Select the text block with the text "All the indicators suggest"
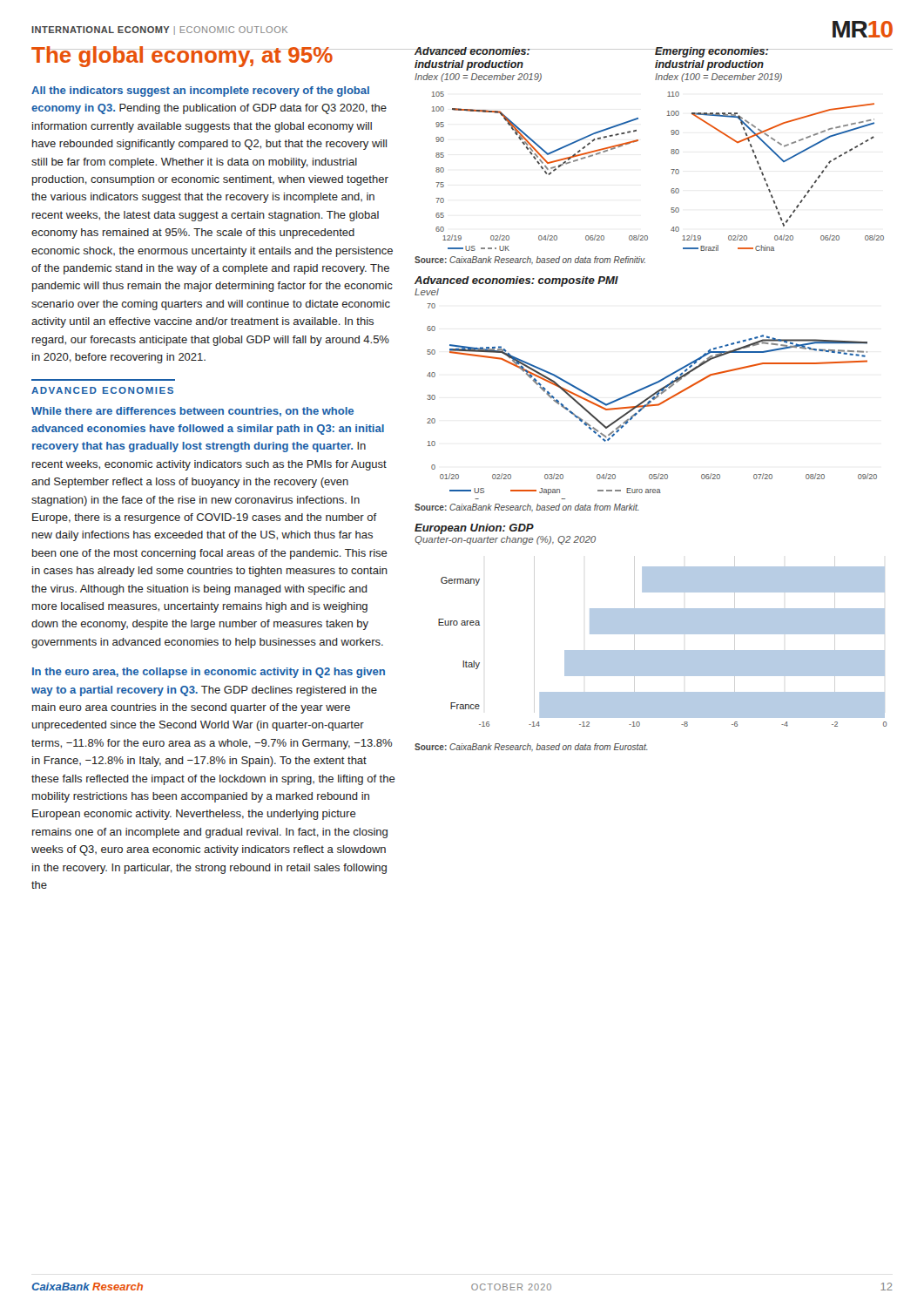Screen dimensions: 1307x924 click(212, 224)
